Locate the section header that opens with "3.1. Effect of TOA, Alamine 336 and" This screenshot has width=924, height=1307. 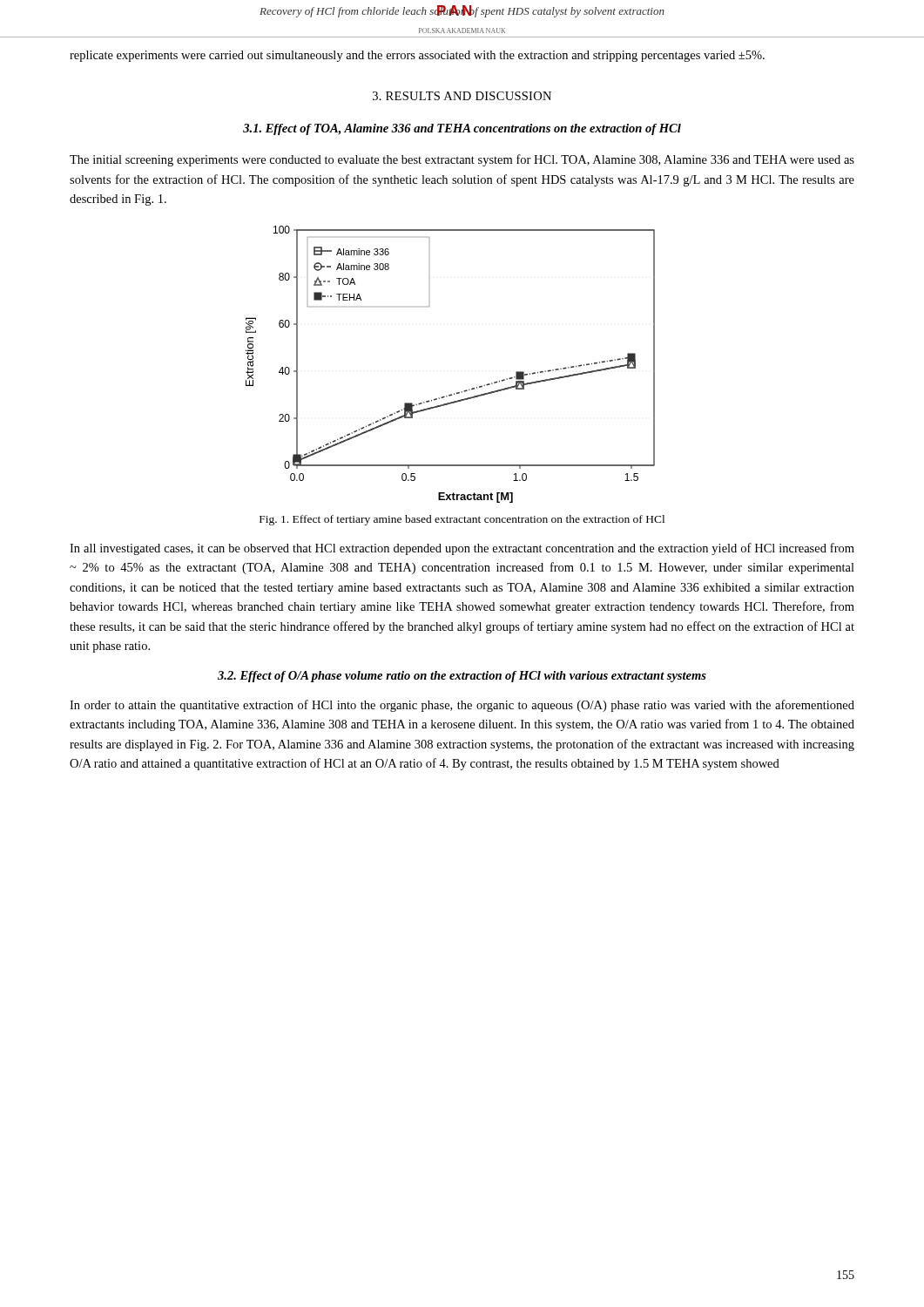(x=462, y=128)
